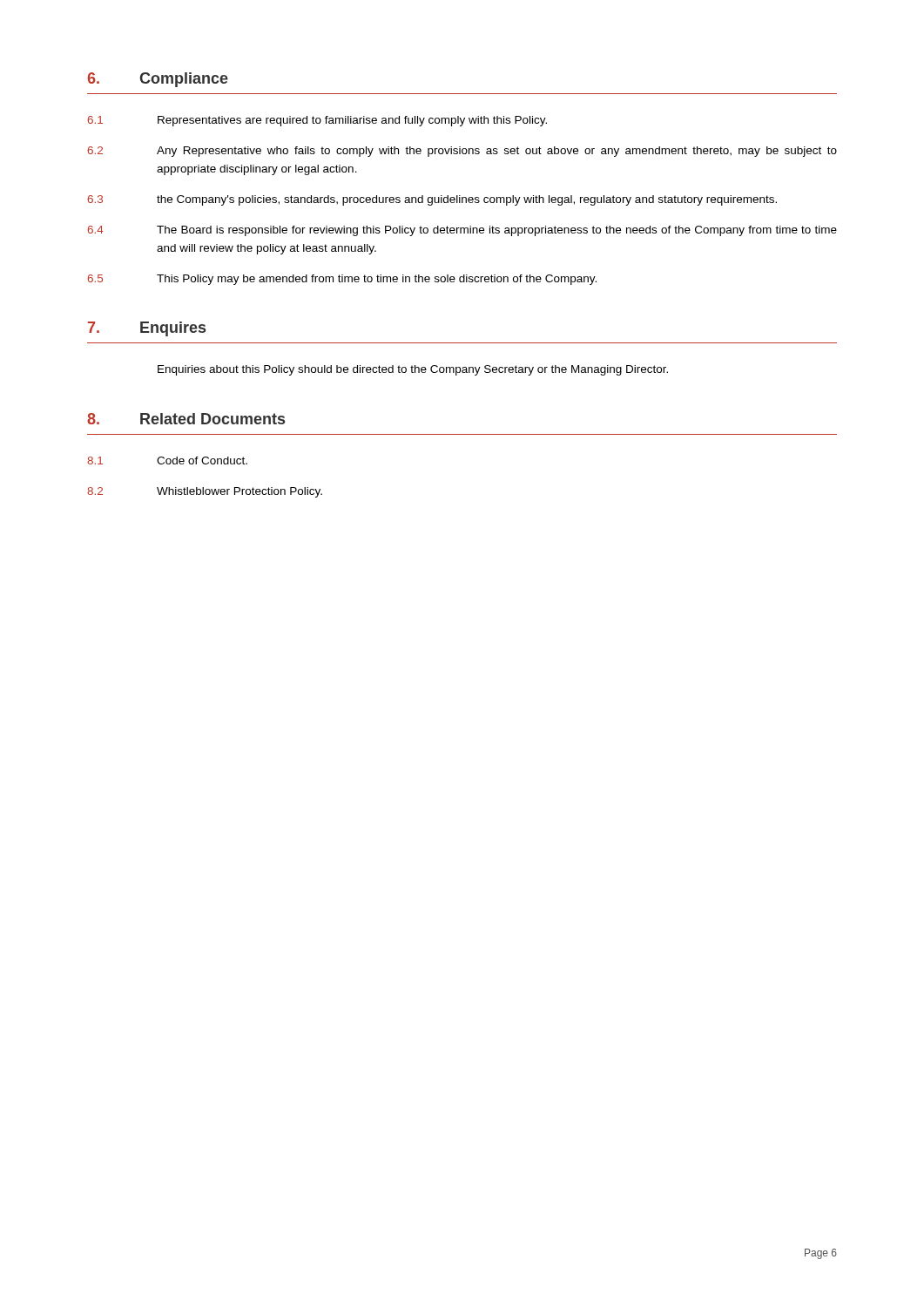Click the passage that begins "6.4 The Board is responsible for reviewing this"

[x=462, y=239]
